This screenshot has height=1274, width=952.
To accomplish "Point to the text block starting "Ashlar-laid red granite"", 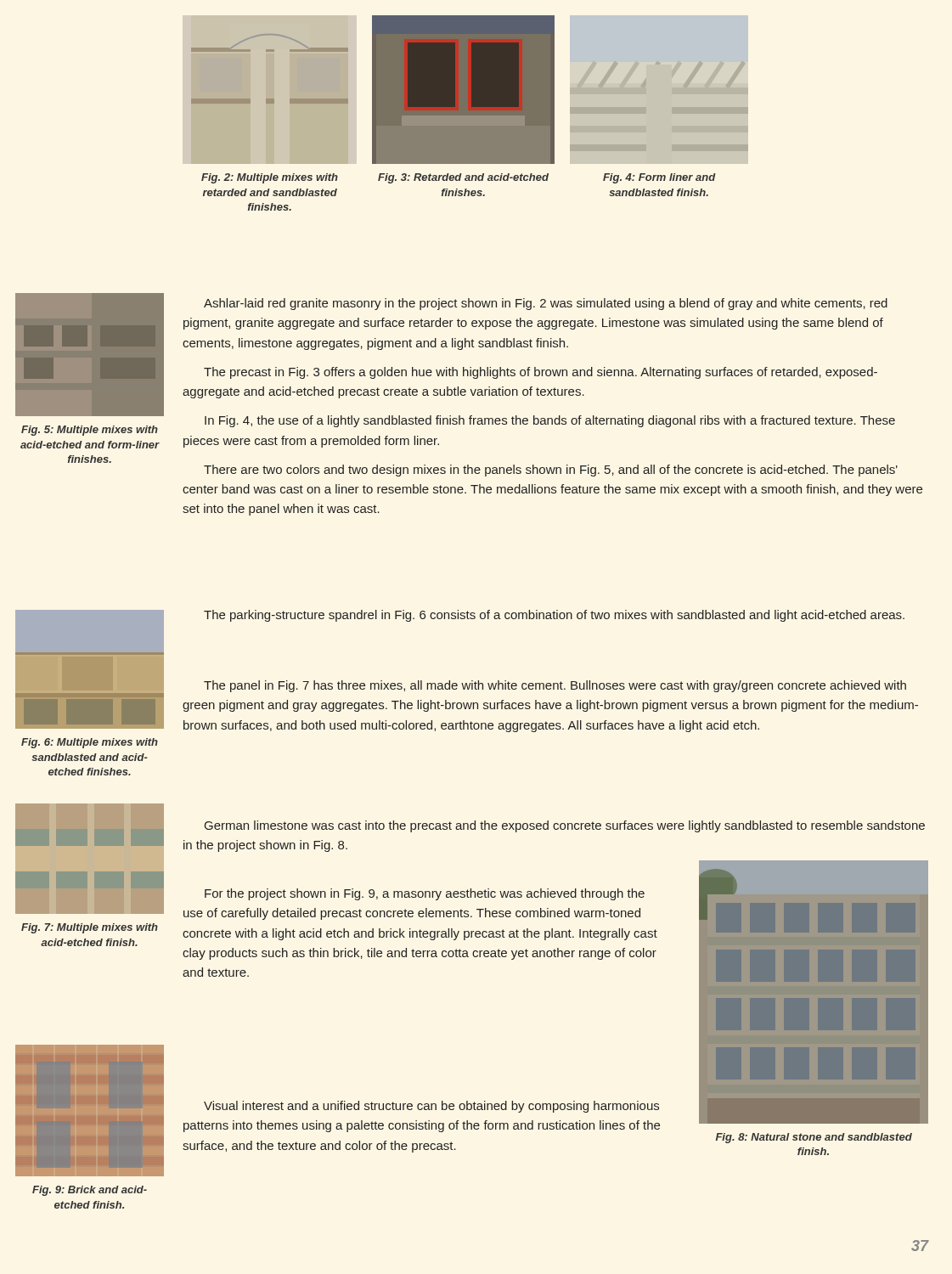I will [535, 323].
